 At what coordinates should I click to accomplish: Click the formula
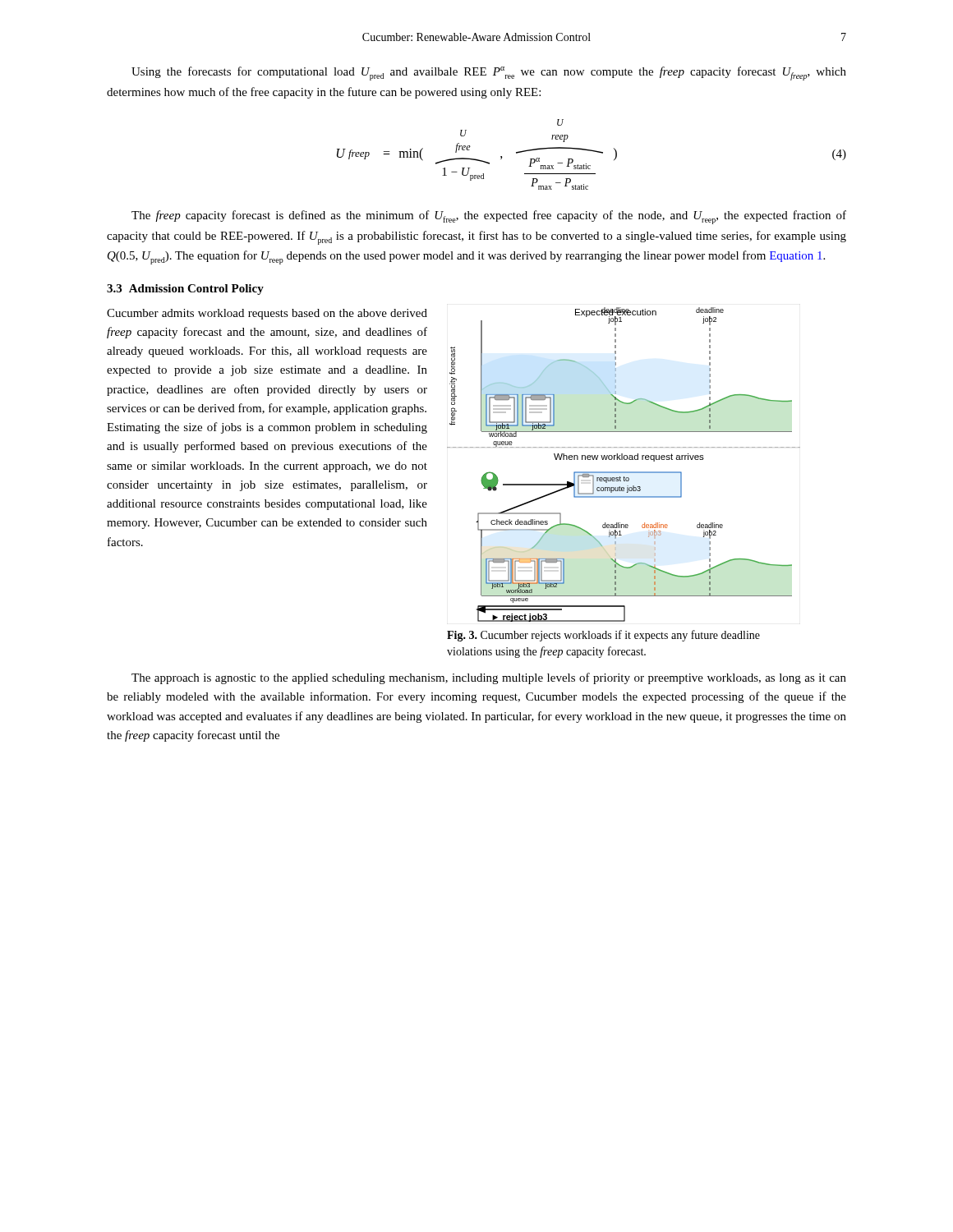pyautogui.click(x=591, y=154)
